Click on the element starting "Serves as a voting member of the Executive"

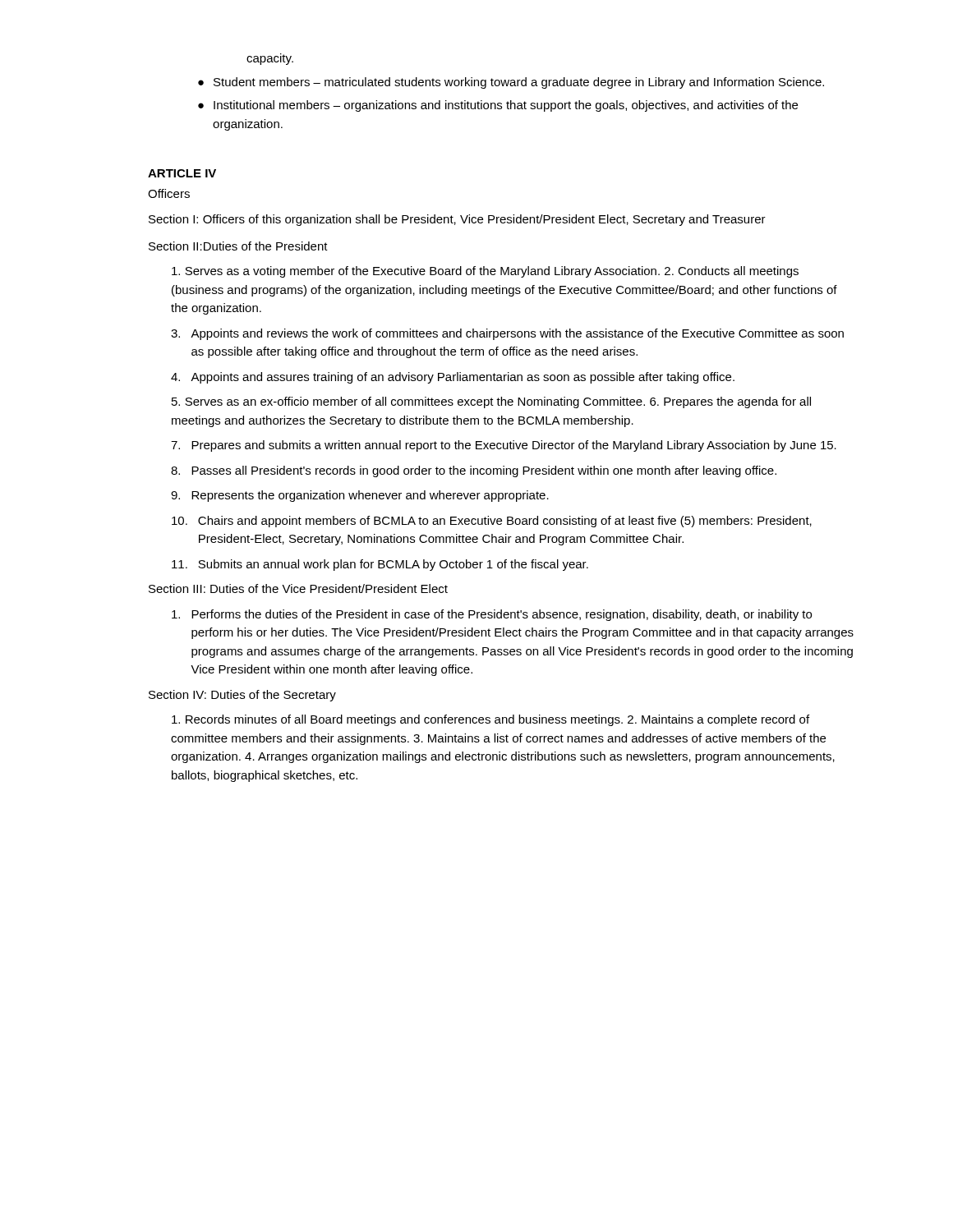[x=504, y=289]
